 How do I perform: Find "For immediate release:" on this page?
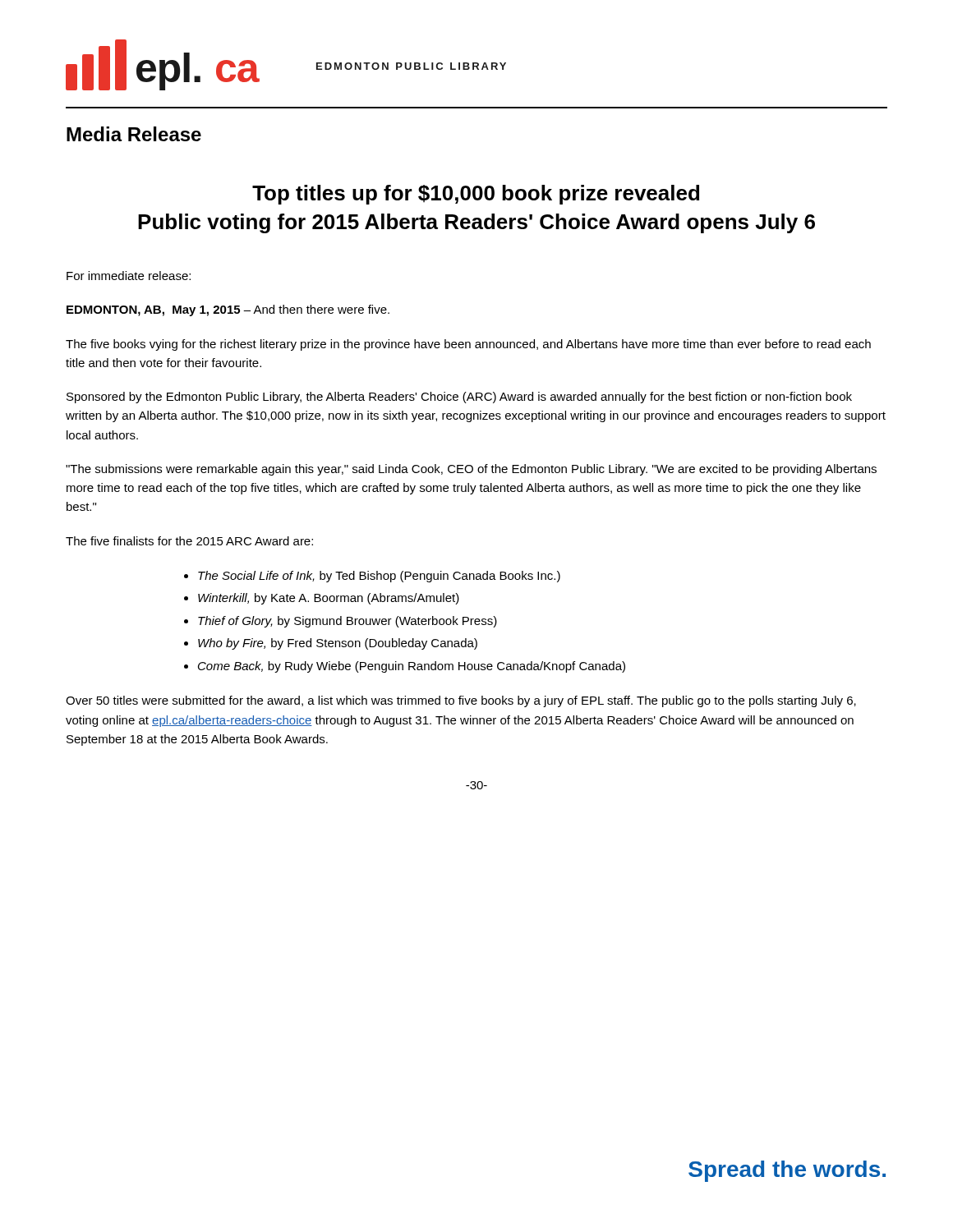[x=129, y=276]
